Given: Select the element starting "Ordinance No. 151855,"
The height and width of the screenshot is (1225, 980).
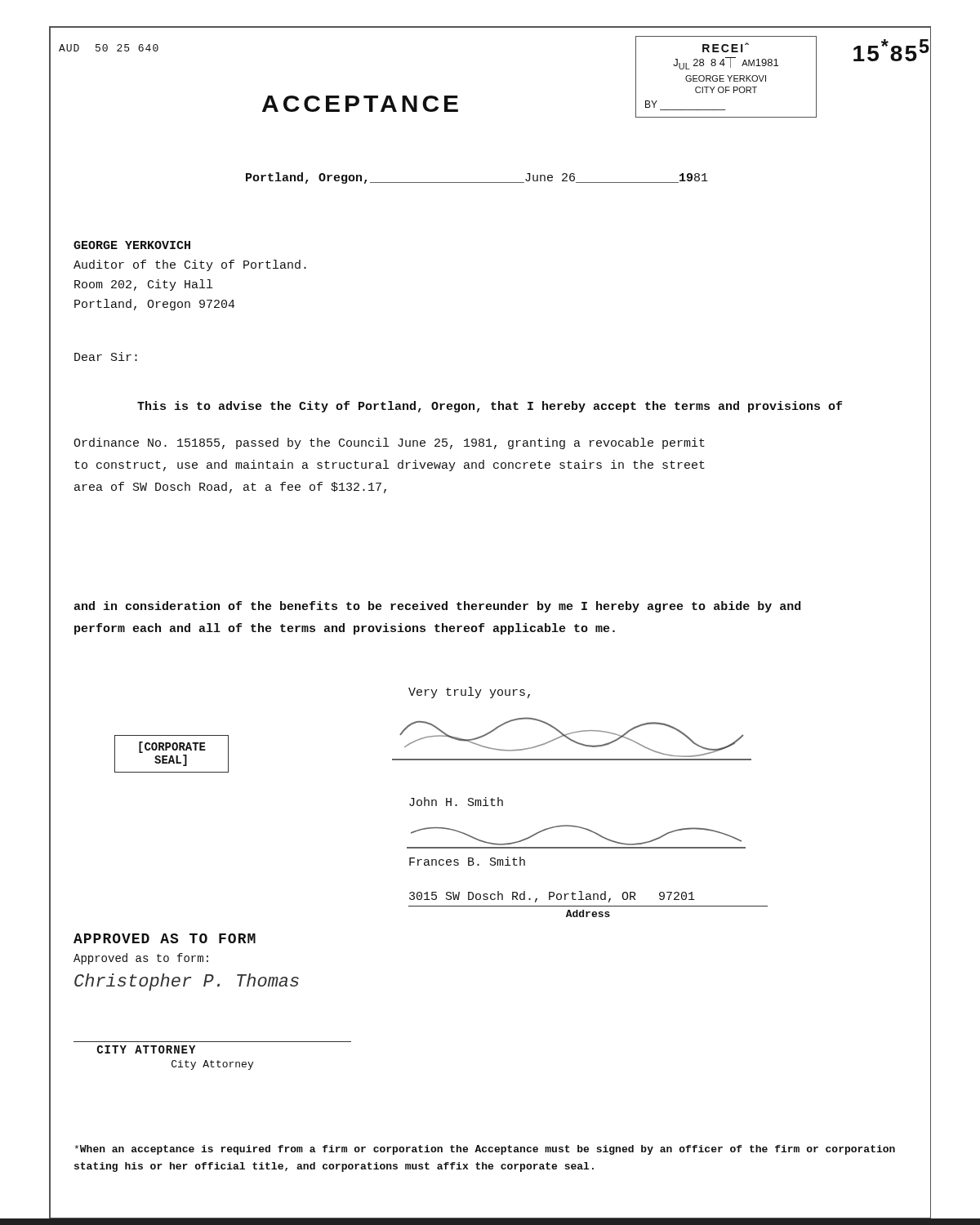Looking at the screenshot, I should point(390,466).
